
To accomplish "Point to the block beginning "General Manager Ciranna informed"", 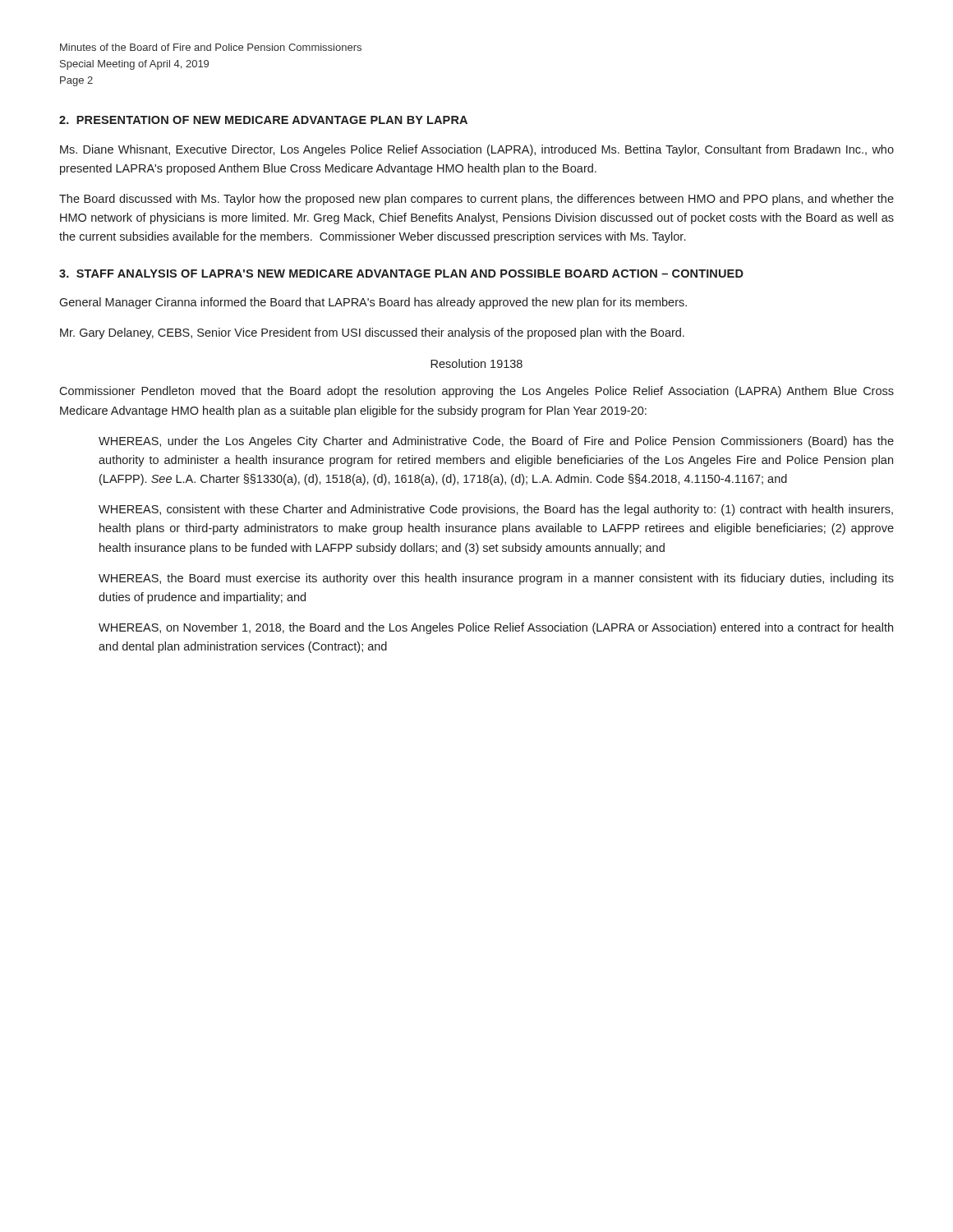I will point(374,302).
